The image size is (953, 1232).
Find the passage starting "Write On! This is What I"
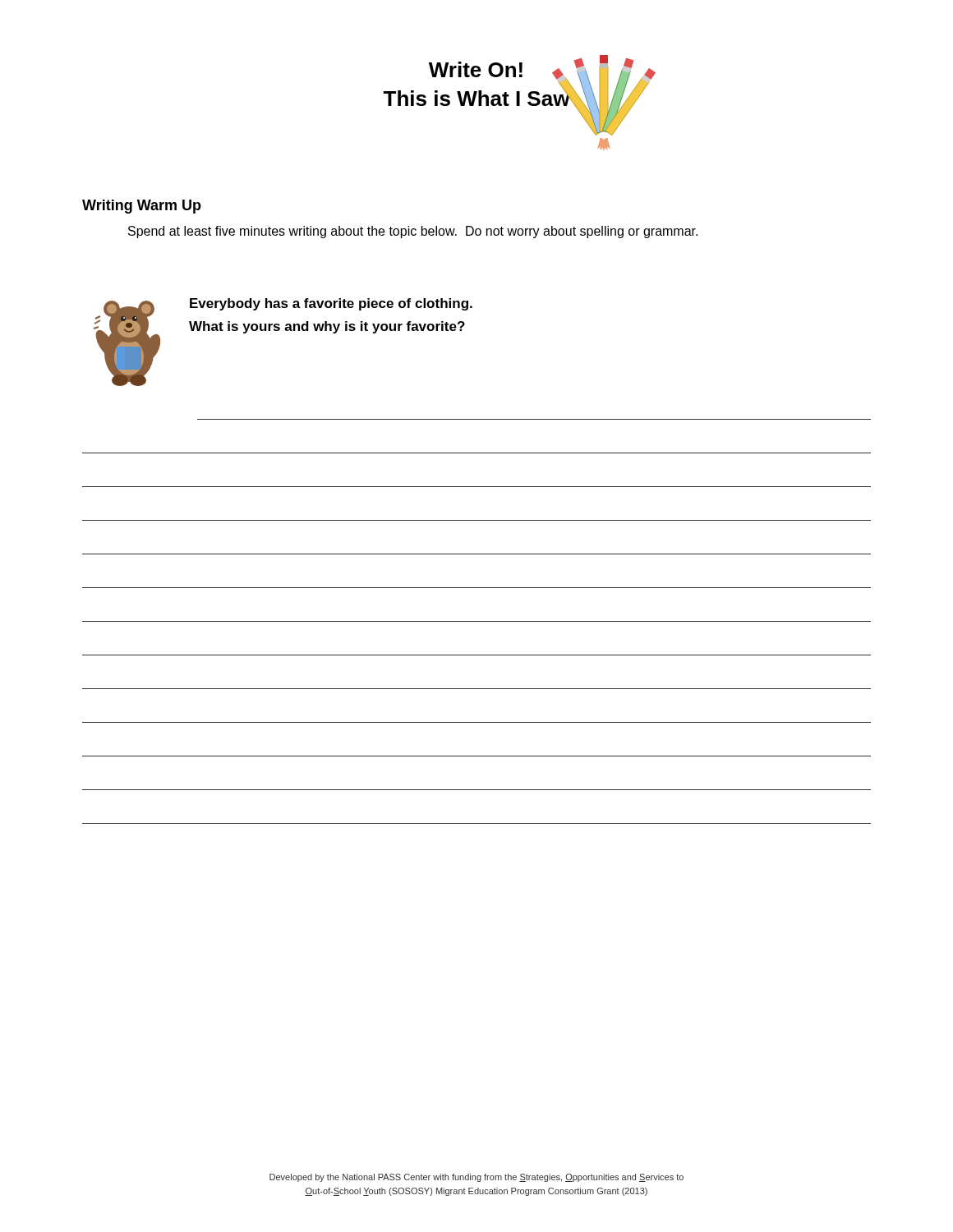click(476, 85)
